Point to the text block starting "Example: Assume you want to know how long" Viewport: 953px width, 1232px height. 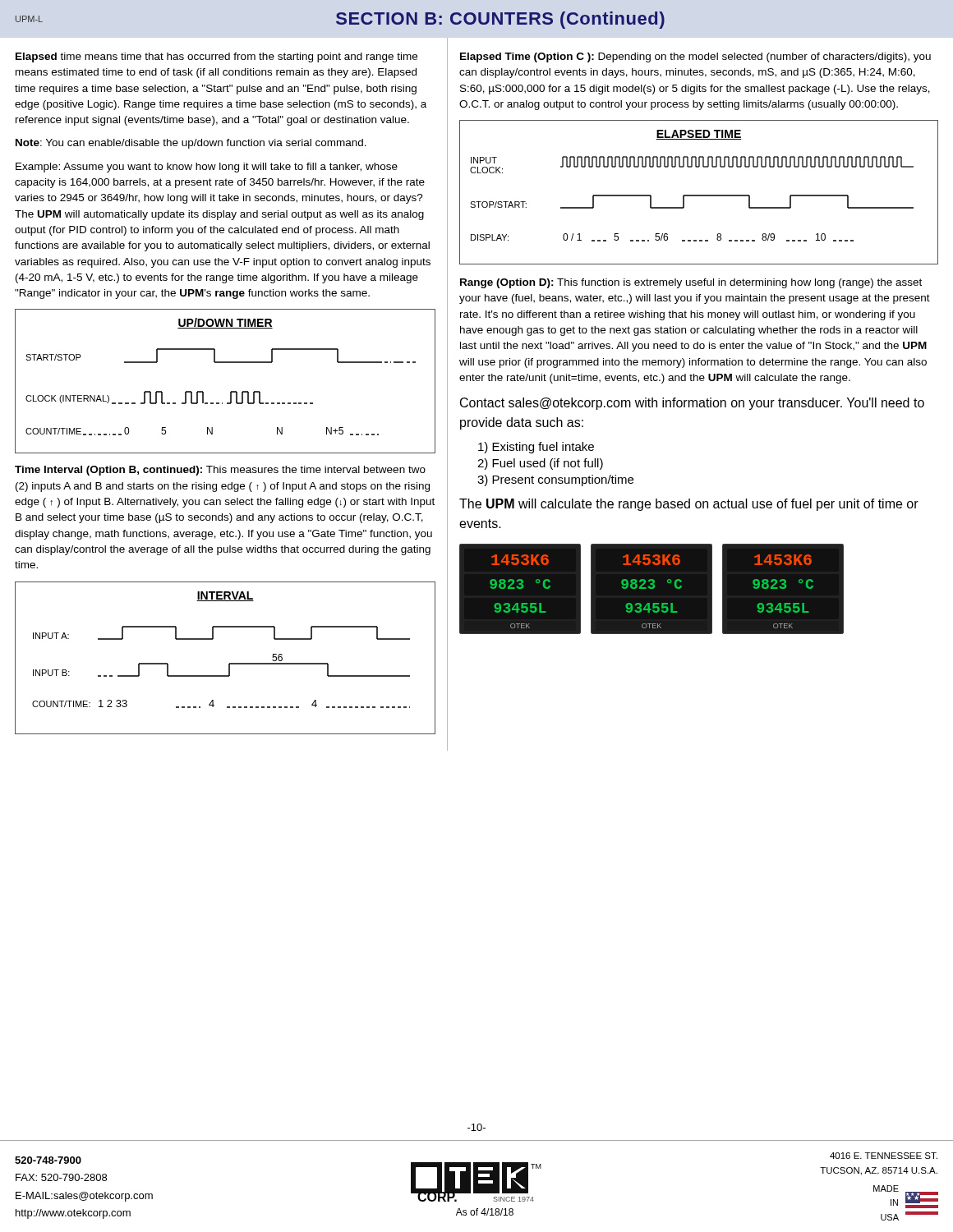pyautogui.click(x=223, y=230)
